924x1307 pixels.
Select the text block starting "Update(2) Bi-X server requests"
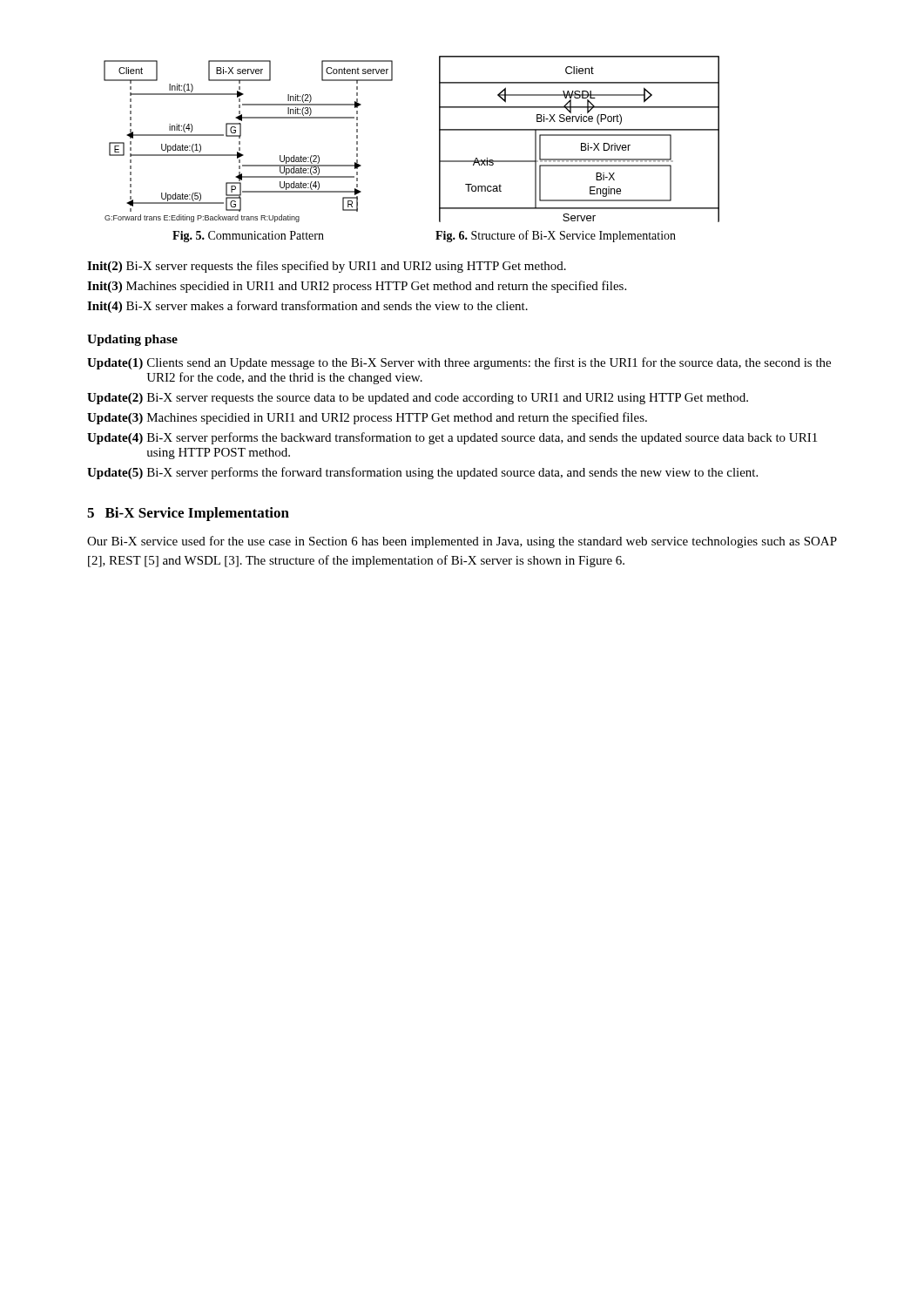[418, 398]
